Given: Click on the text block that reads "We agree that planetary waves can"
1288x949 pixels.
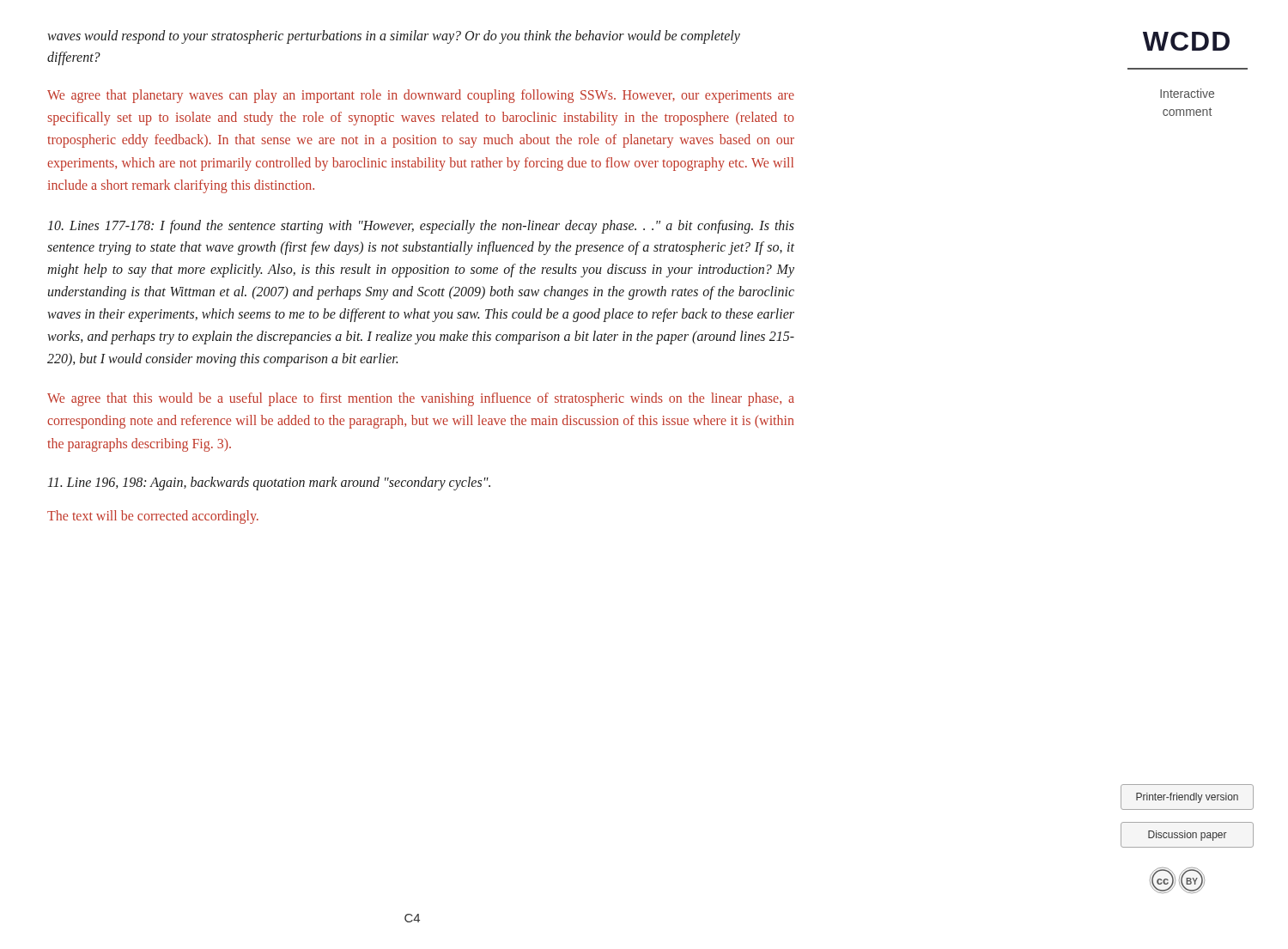Looking at the screenshot, I should click(x=421, y=140).
